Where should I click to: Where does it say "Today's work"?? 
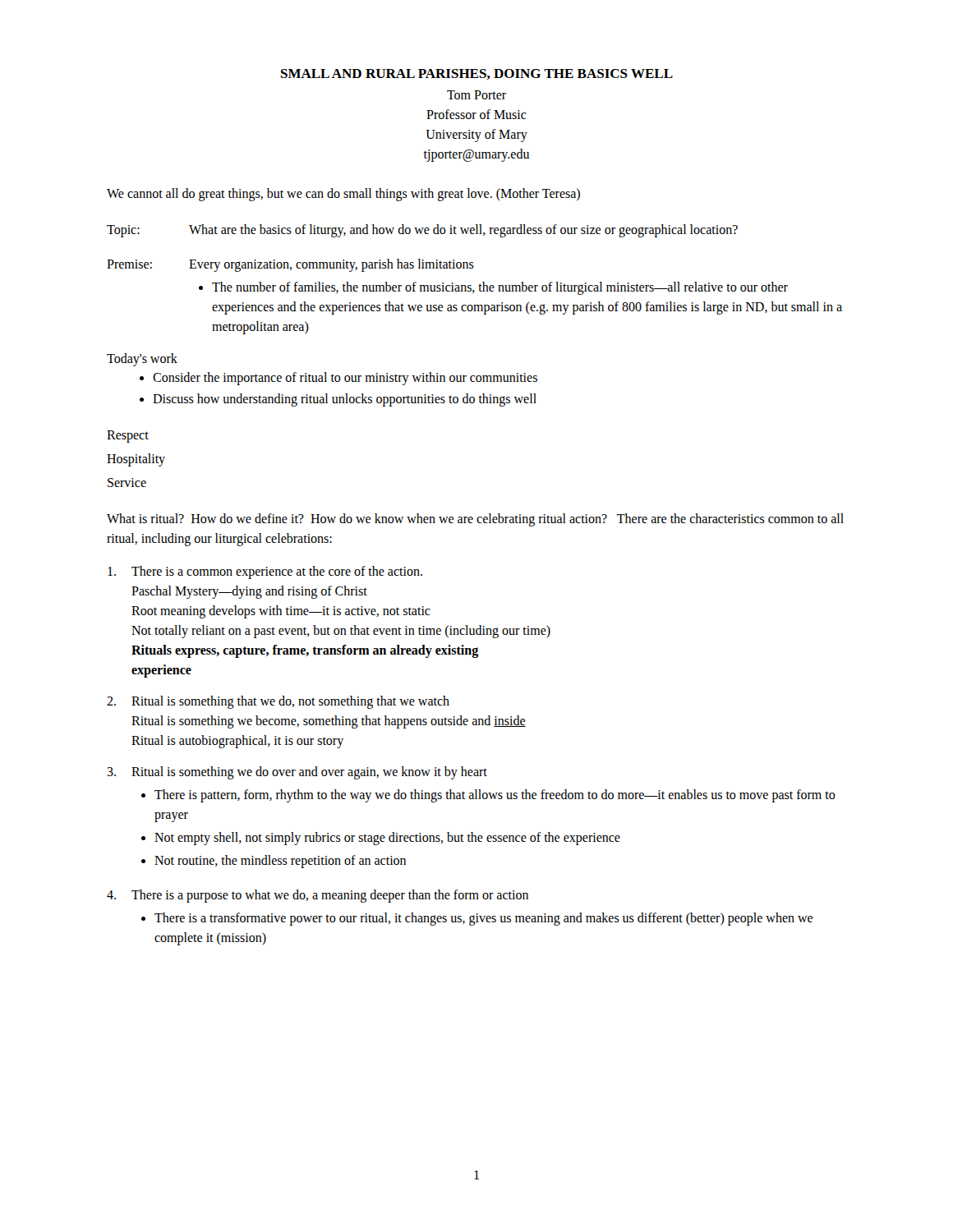142,359
